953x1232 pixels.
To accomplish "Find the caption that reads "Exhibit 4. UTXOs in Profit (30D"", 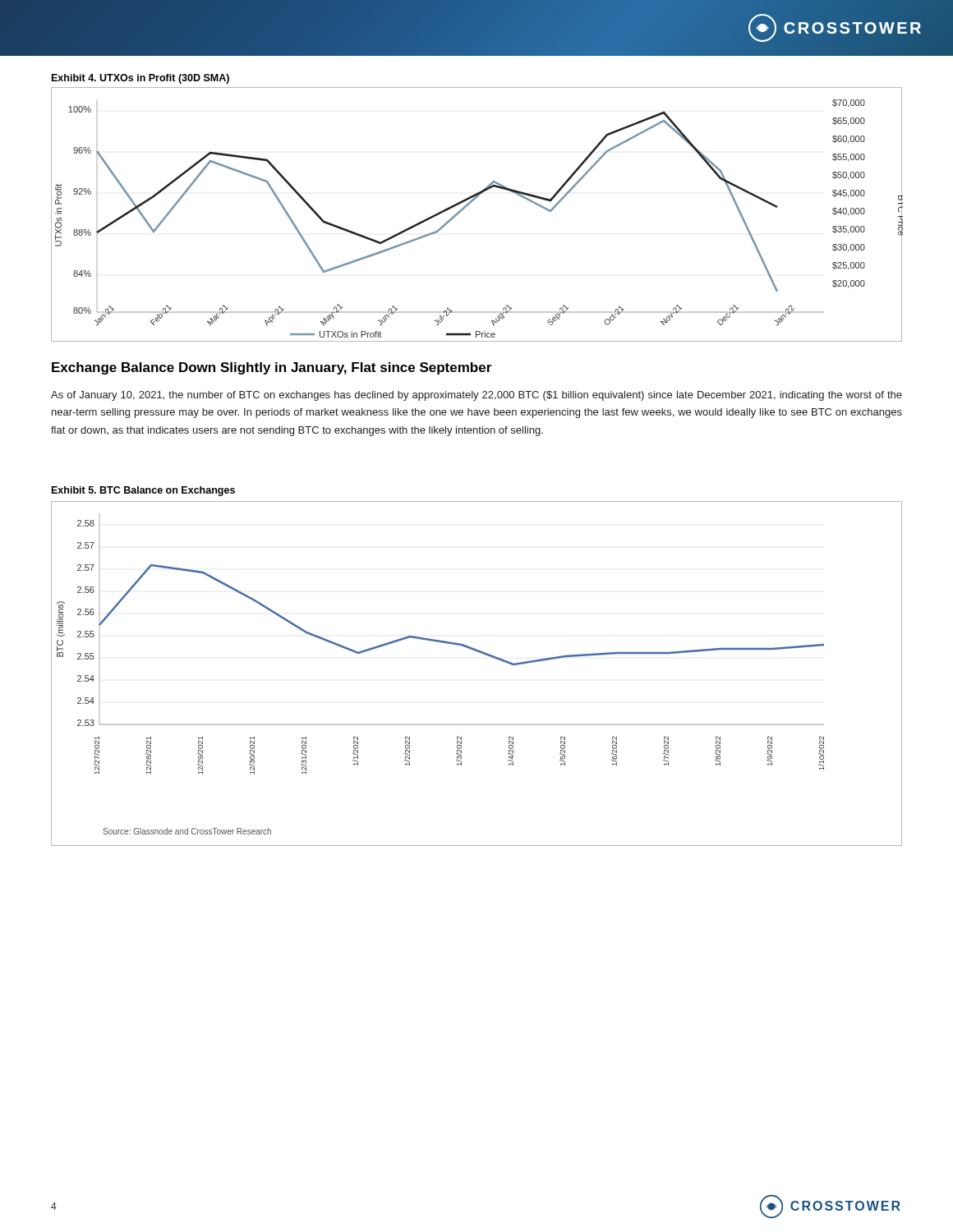I will (x=140, y=78).
